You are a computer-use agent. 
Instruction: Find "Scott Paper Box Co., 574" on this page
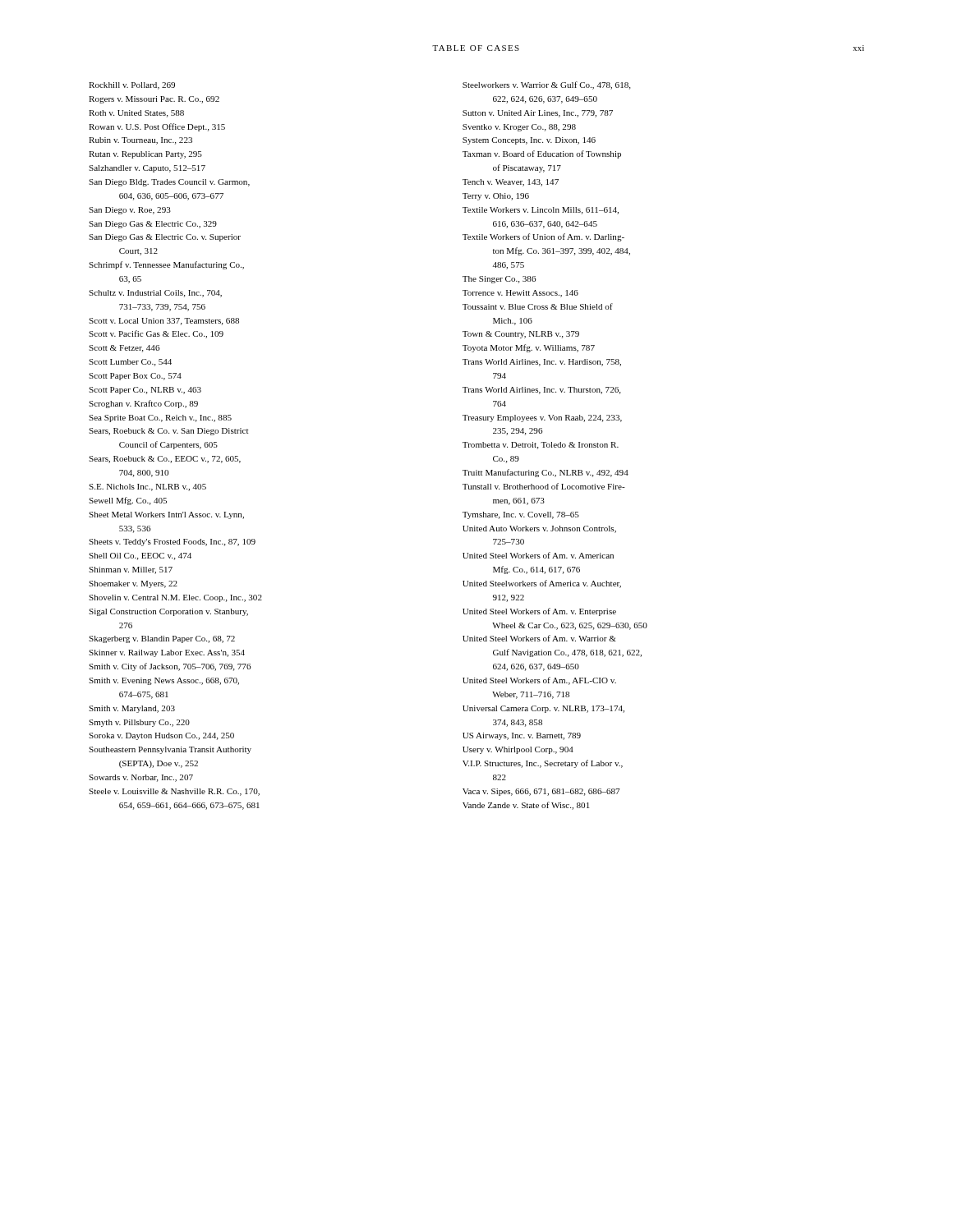[x=135, y=375]
